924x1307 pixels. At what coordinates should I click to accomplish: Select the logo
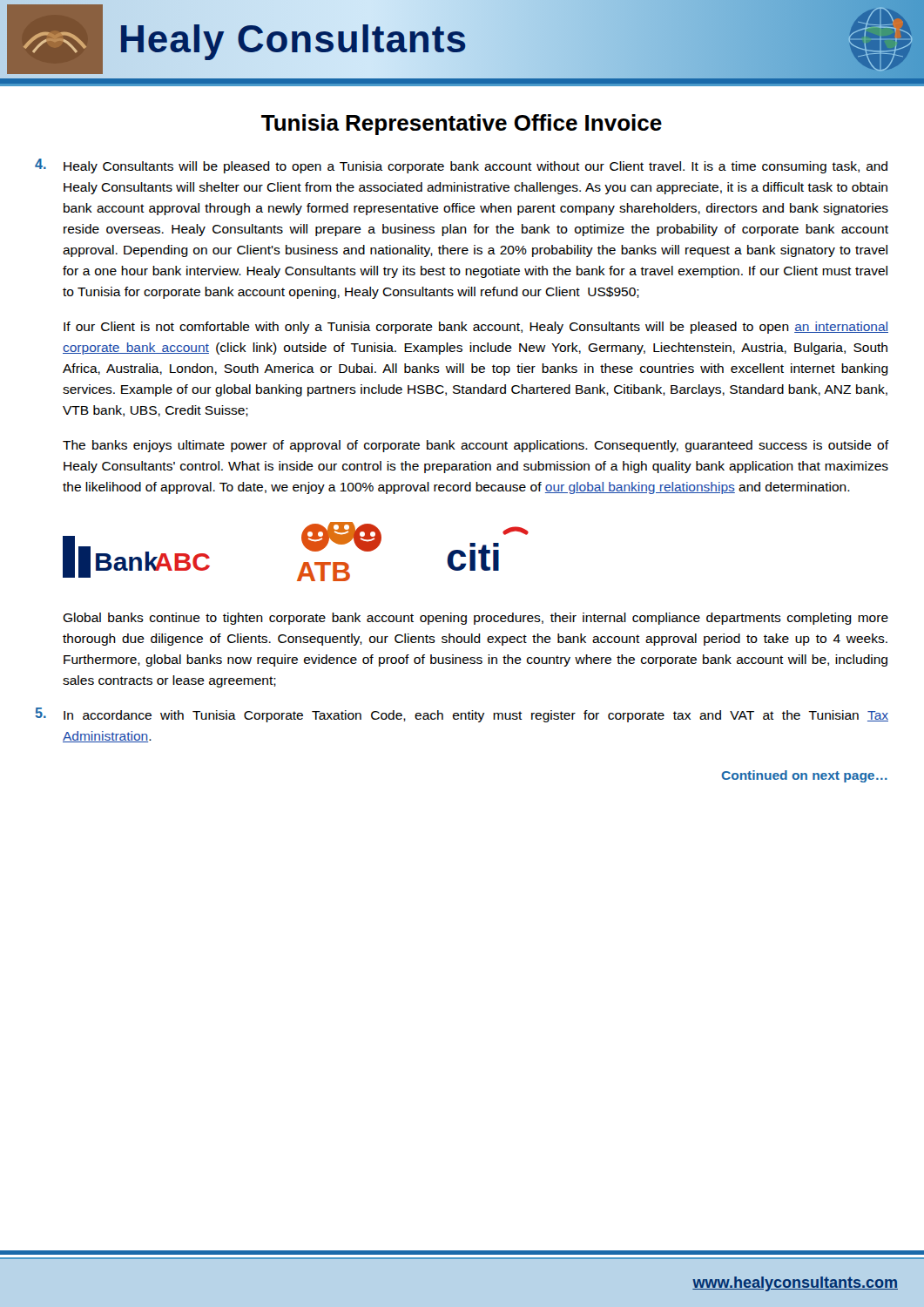tap(476, 557)
